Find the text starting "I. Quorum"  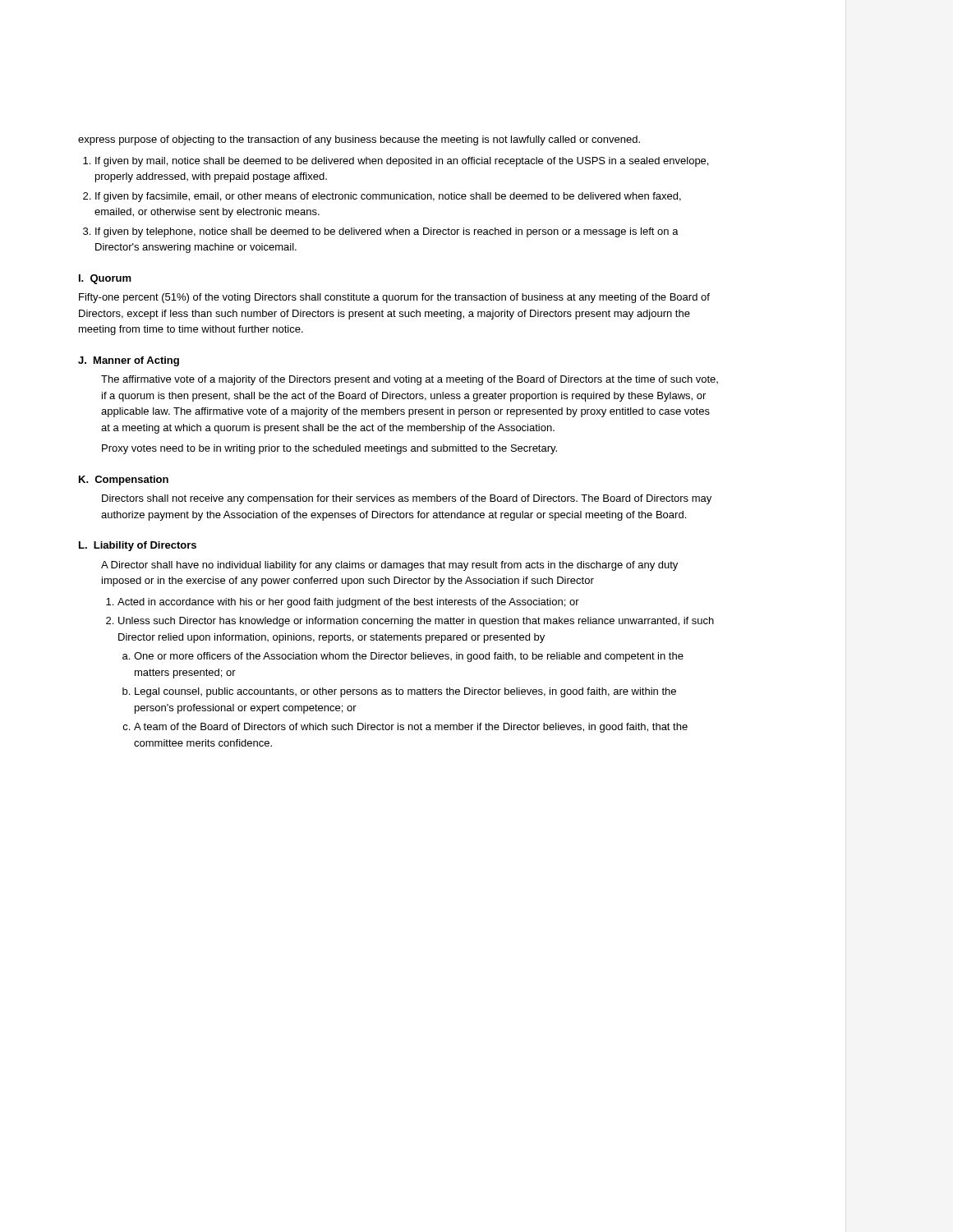105,279
